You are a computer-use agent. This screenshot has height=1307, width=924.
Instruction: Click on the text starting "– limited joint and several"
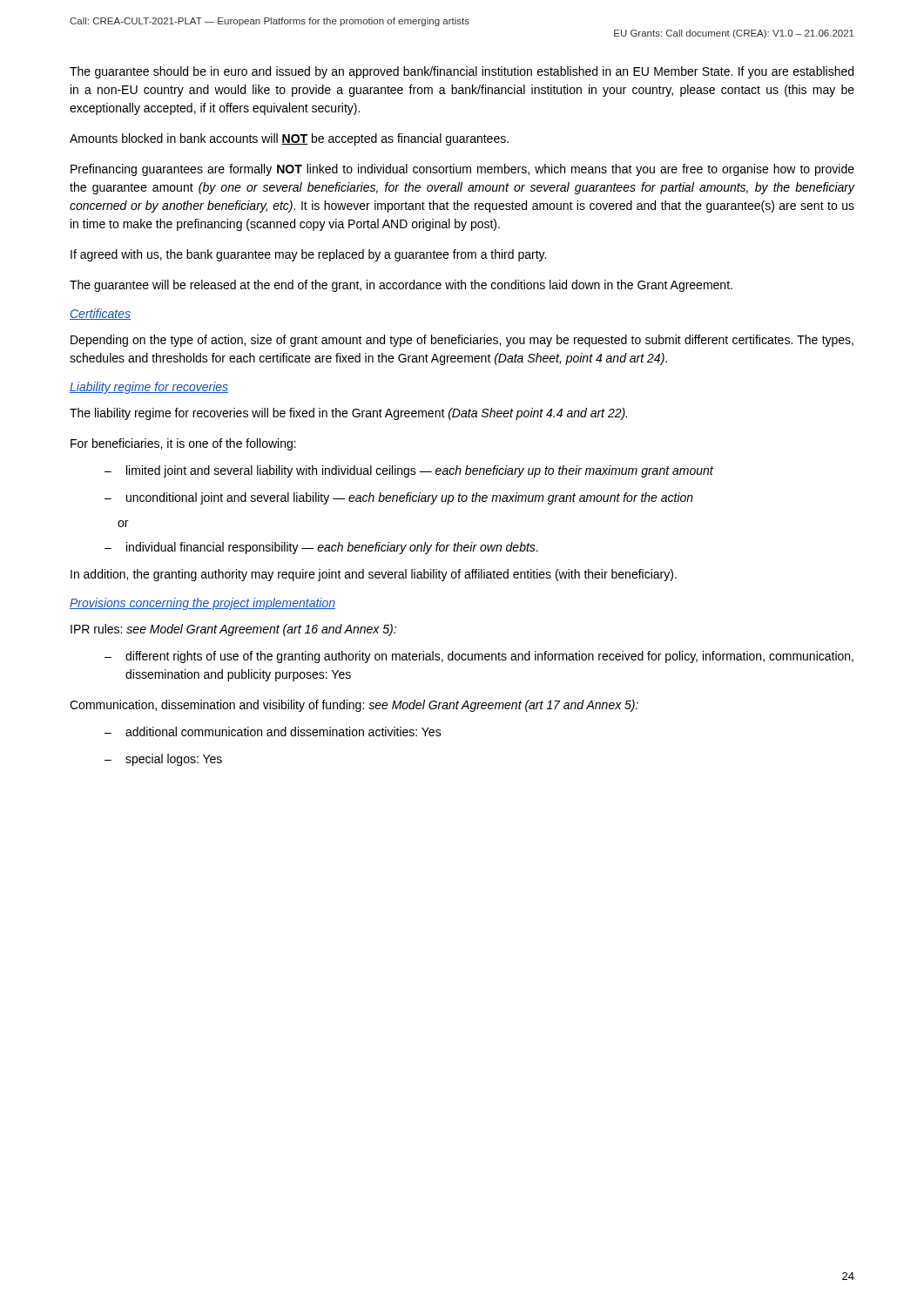click(479, 471)
